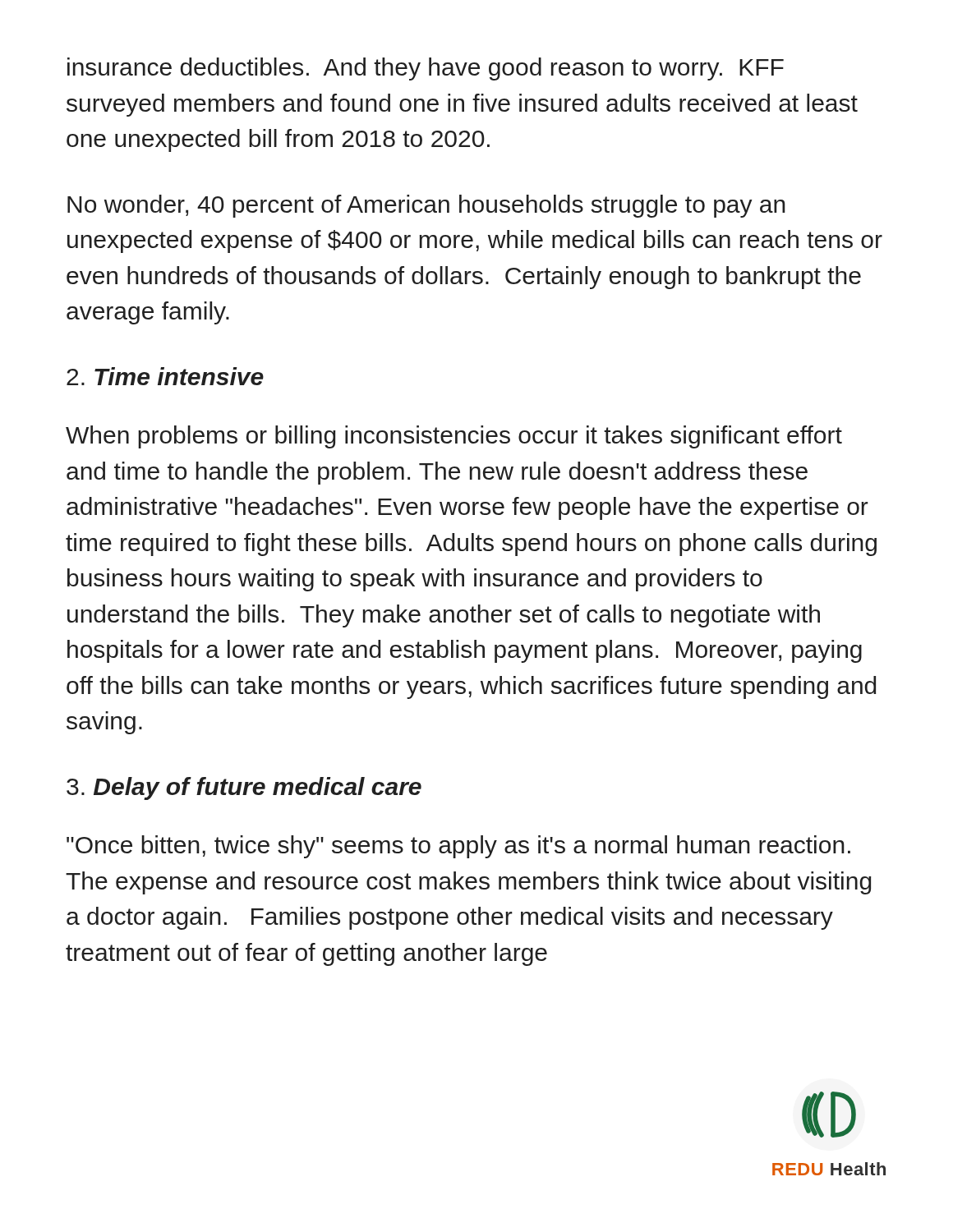Locate the text block that says "insurance deductibles. And they have good reason to"
The width and height of the screenshot is (953, 1232).
click(462, 103)
